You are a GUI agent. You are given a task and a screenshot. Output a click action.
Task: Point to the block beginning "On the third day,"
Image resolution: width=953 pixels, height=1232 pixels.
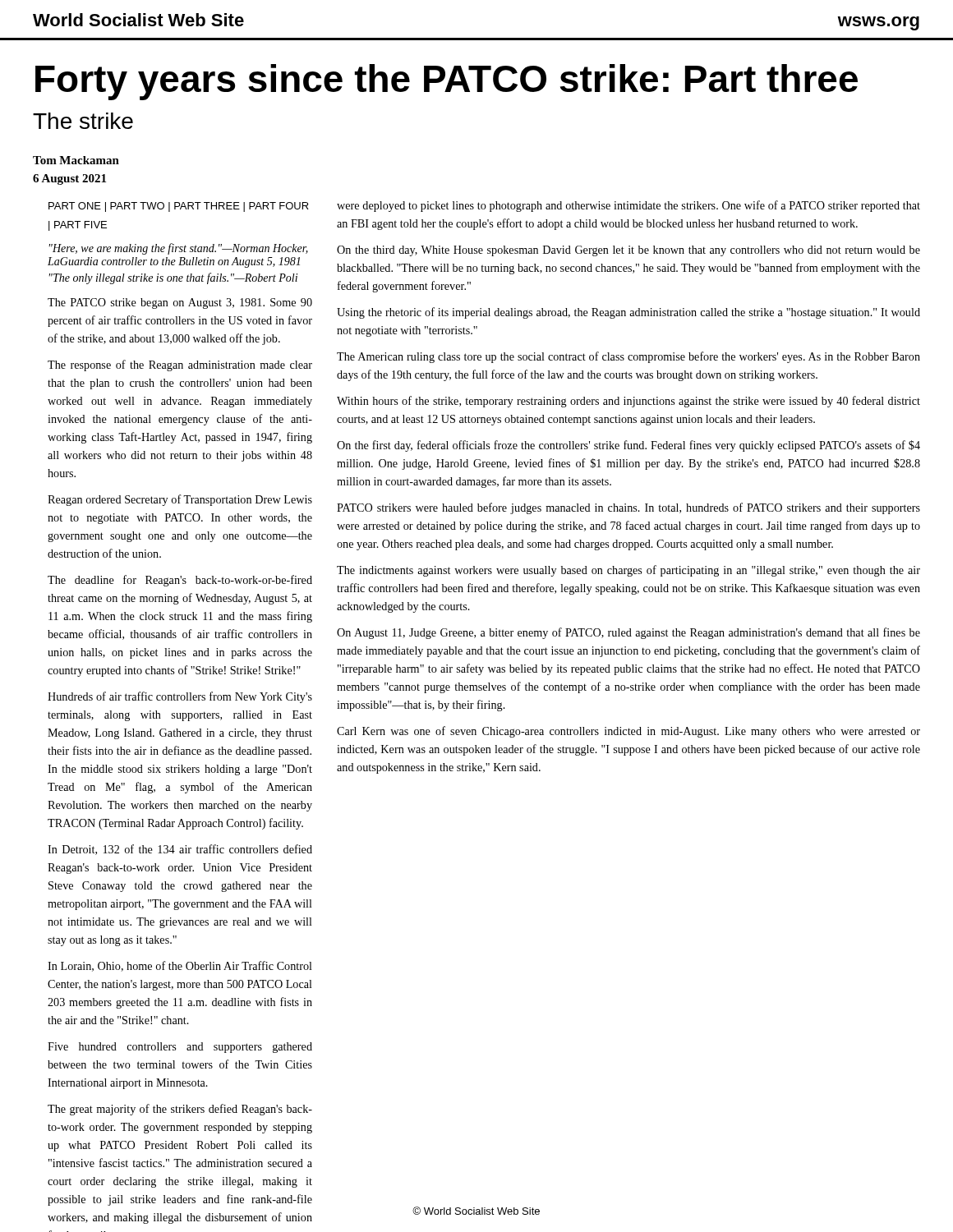click(x=628, y=267)
